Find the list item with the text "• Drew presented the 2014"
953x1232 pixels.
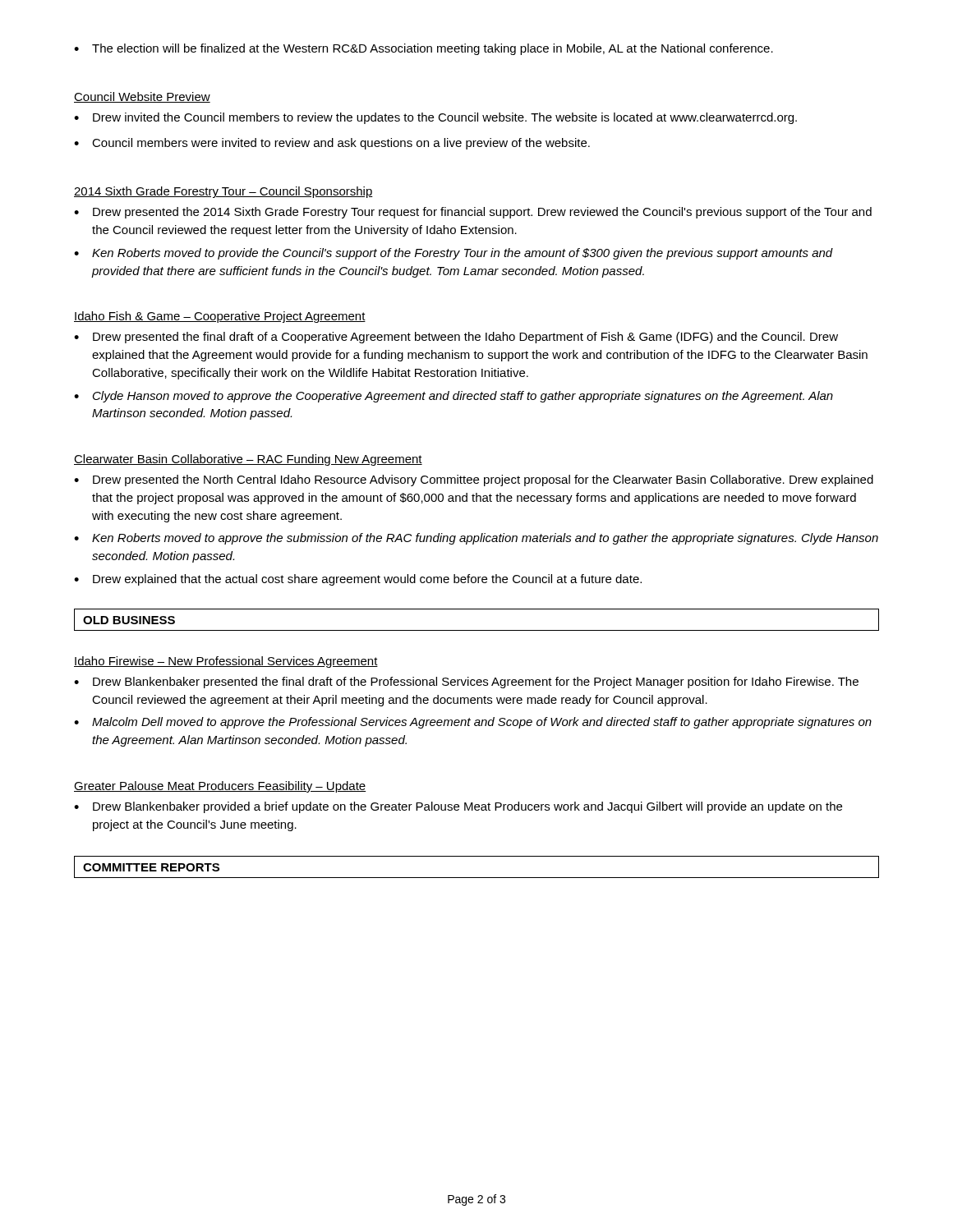pyautogui.click(x=476, y=221)
